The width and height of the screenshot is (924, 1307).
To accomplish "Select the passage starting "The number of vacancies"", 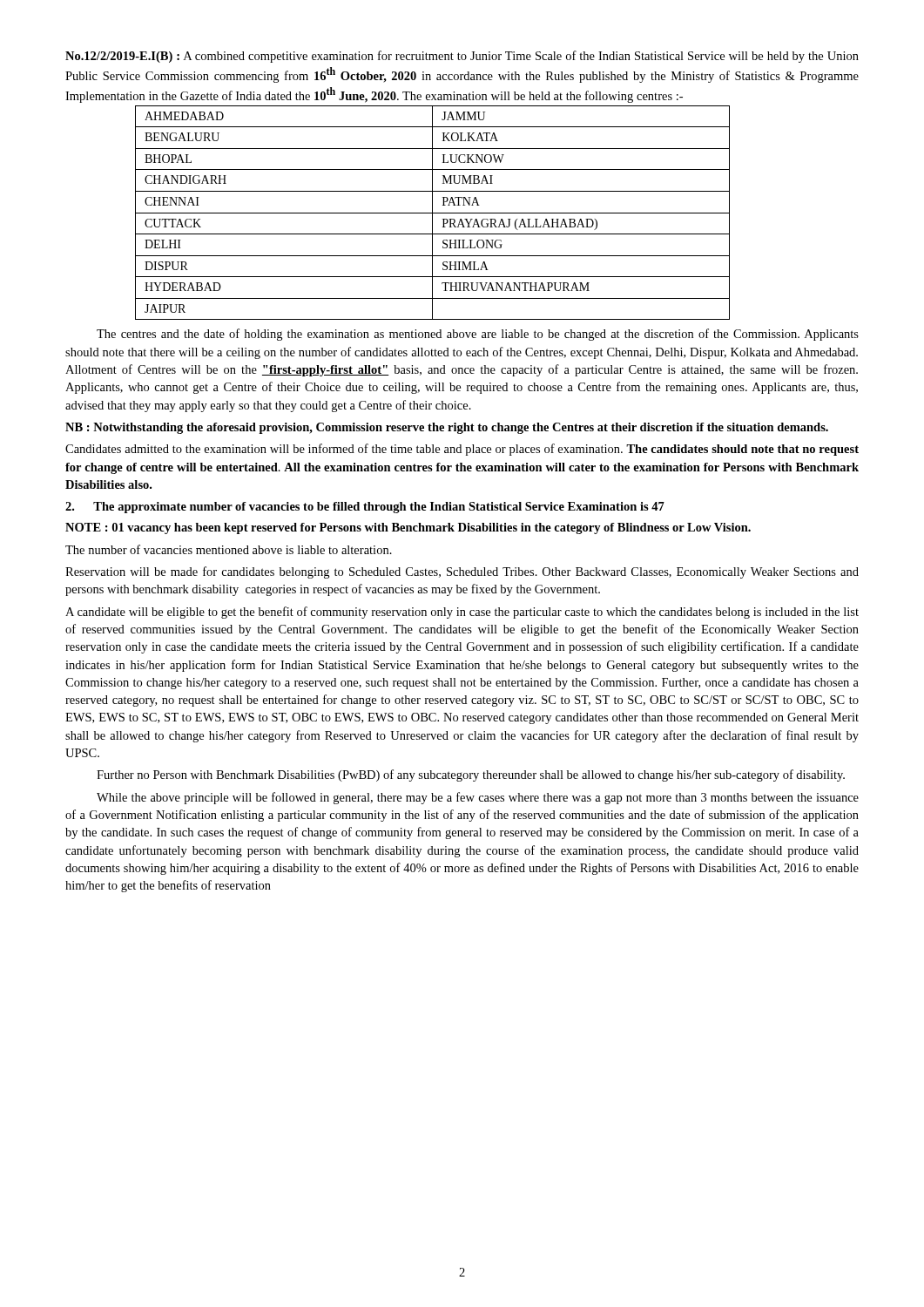I will [229, 550].
